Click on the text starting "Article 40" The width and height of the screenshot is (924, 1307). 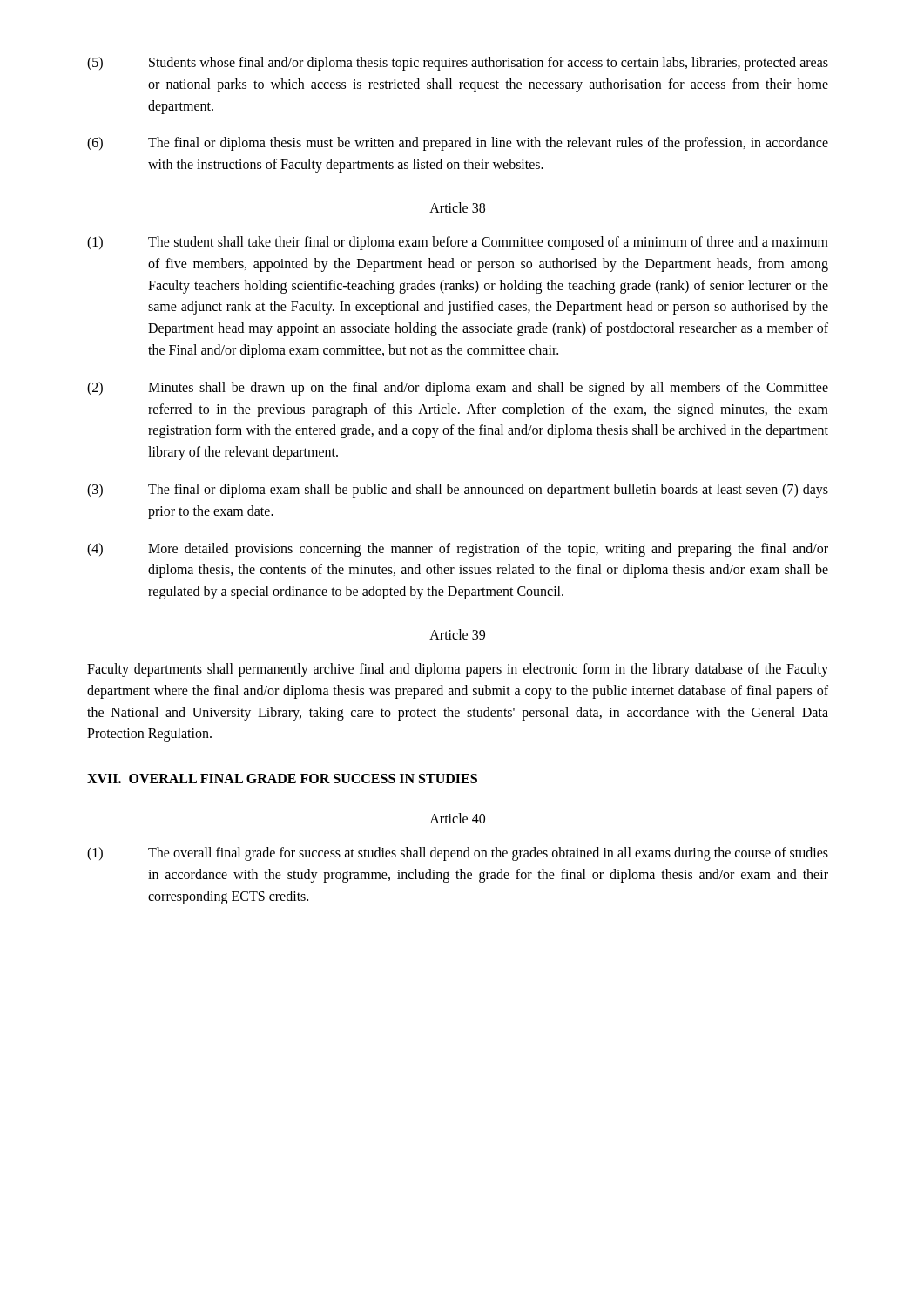458,819
